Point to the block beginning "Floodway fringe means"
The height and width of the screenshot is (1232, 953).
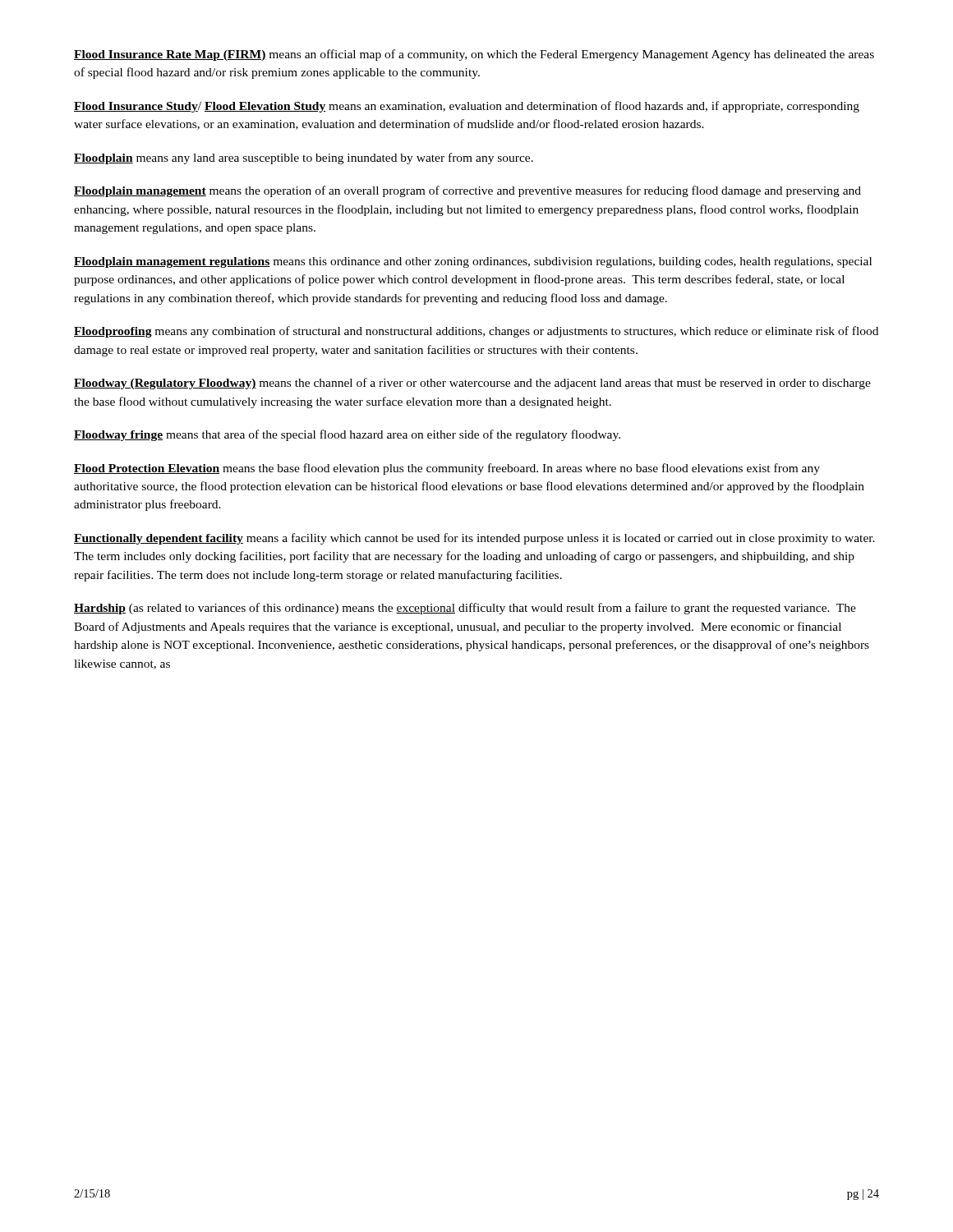(x=348, y=434)
